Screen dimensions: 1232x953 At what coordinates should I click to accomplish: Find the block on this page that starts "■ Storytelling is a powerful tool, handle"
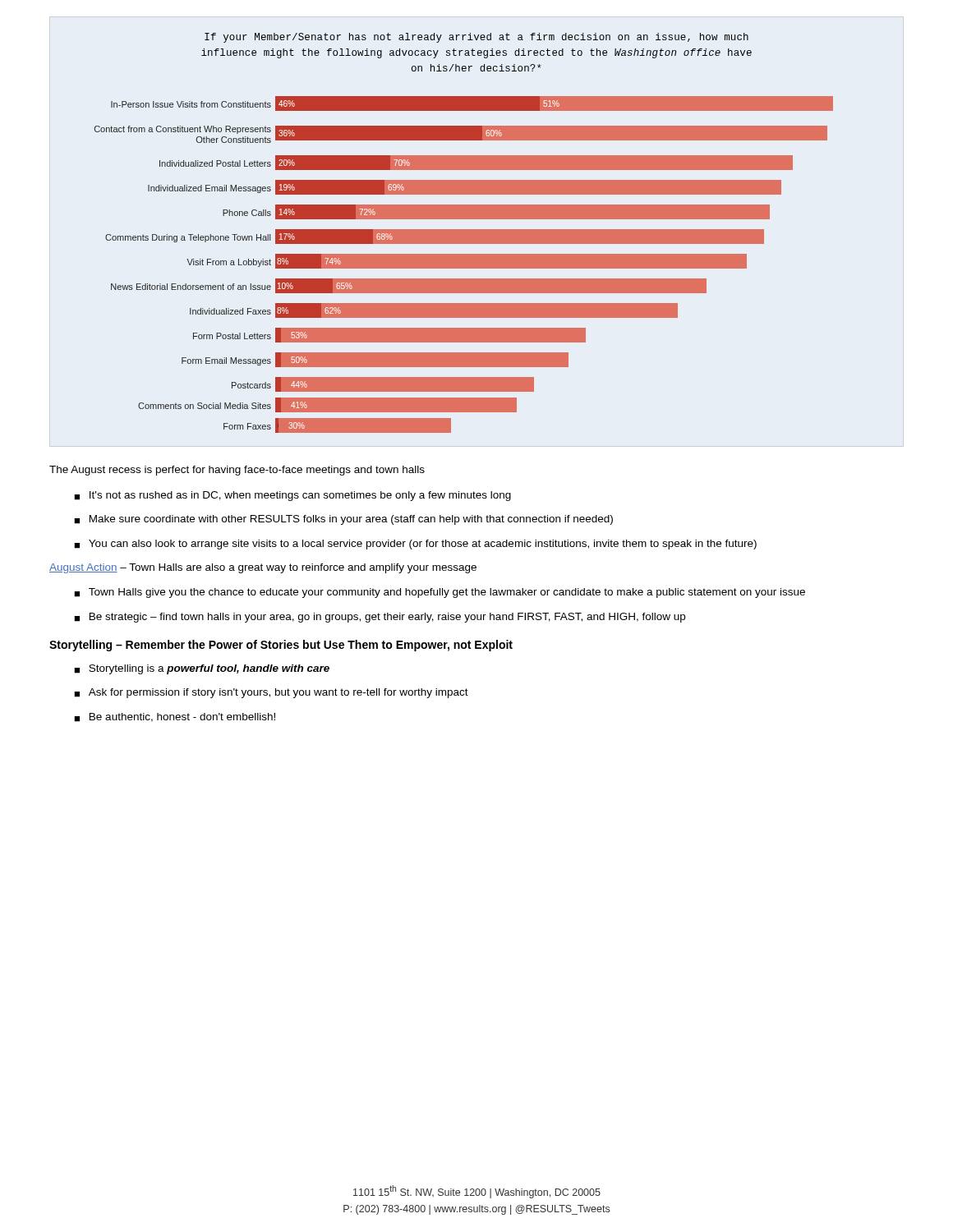(x=202, y=669)
